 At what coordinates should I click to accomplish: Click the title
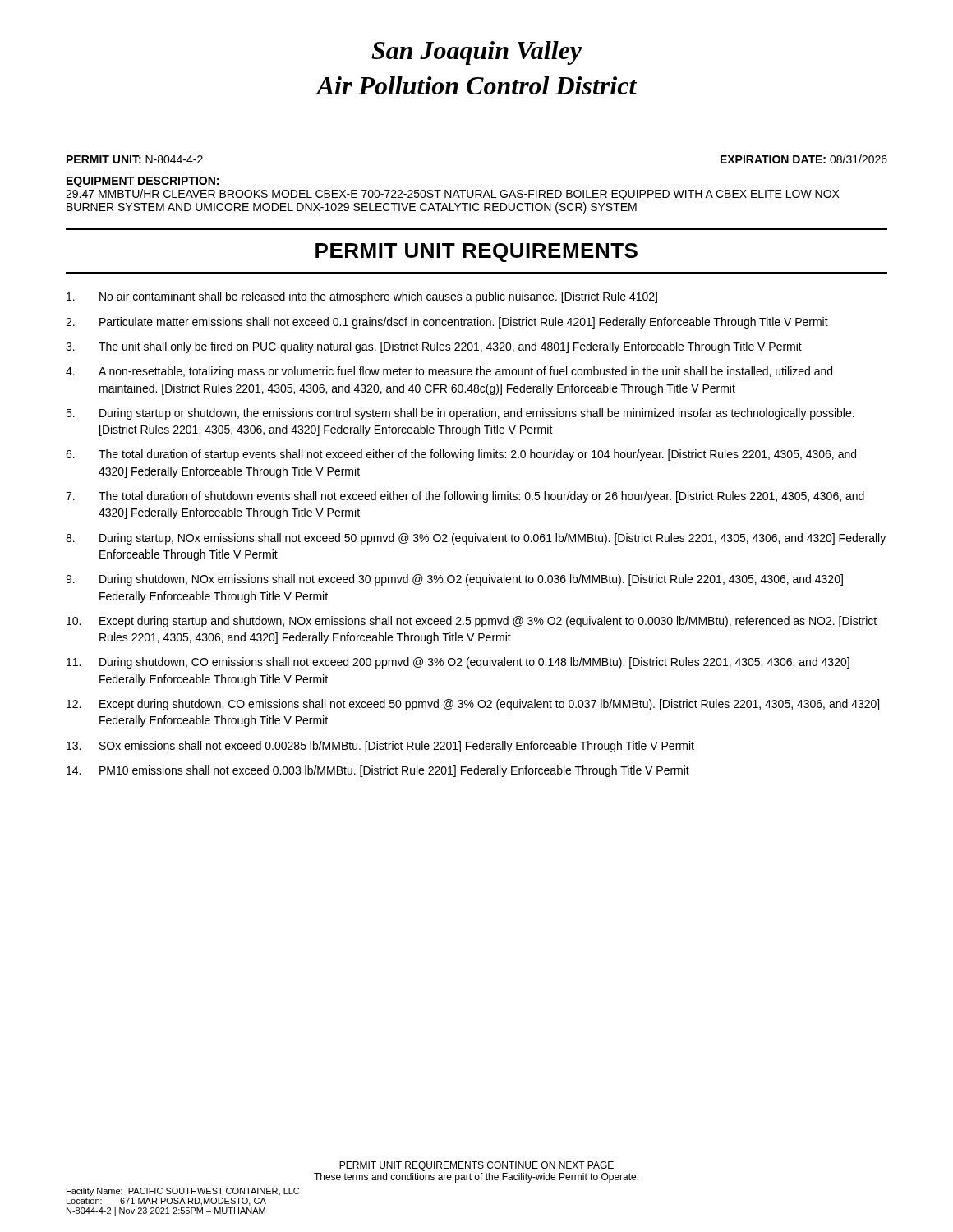(476, 68)
